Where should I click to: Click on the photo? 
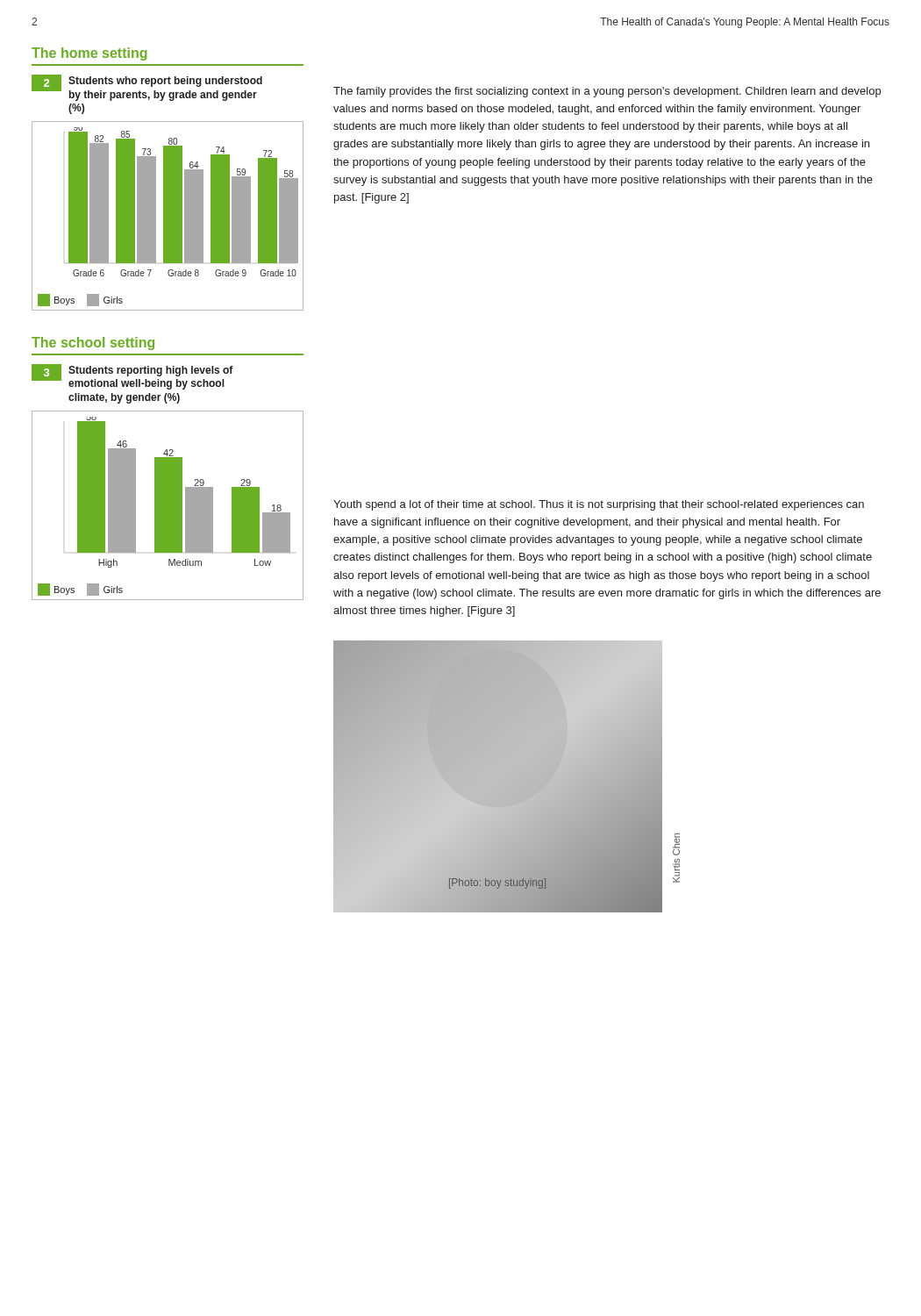coord(498,778)
